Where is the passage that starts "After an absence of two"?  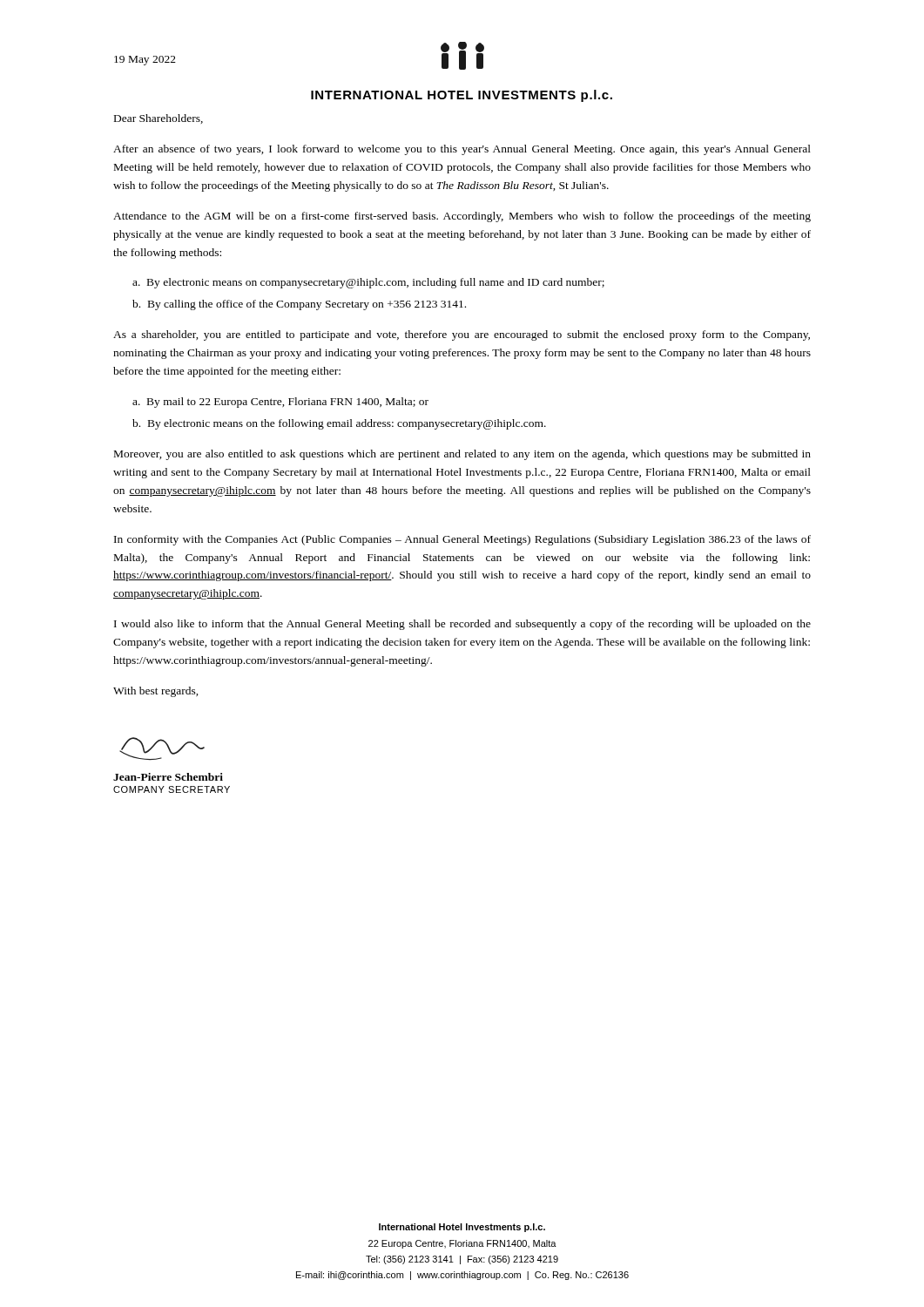click(462, 167)
